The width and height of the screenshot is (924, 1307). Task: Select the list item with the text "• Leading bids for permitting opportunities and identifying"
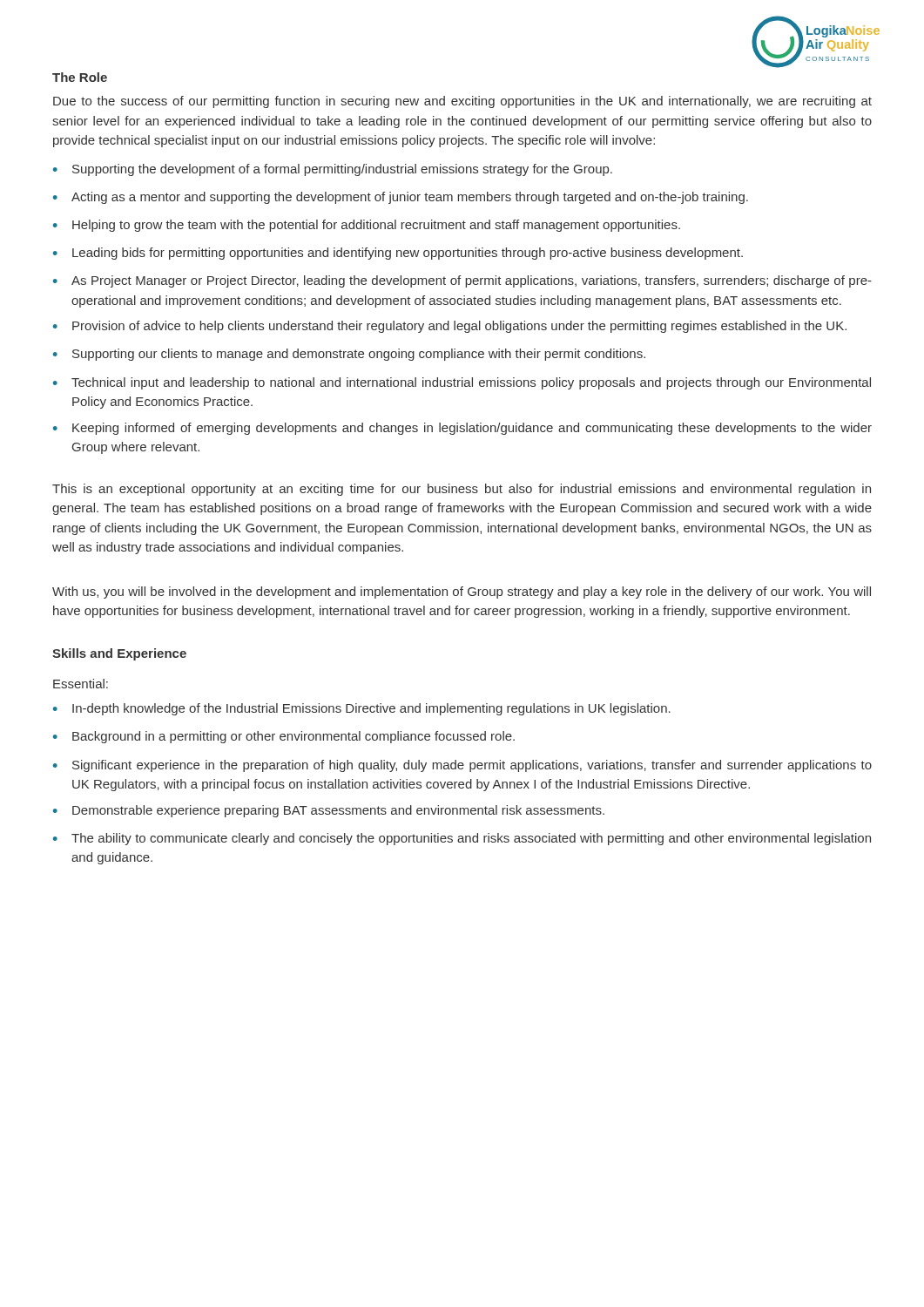pyautogui.click(x=462, y=254)
